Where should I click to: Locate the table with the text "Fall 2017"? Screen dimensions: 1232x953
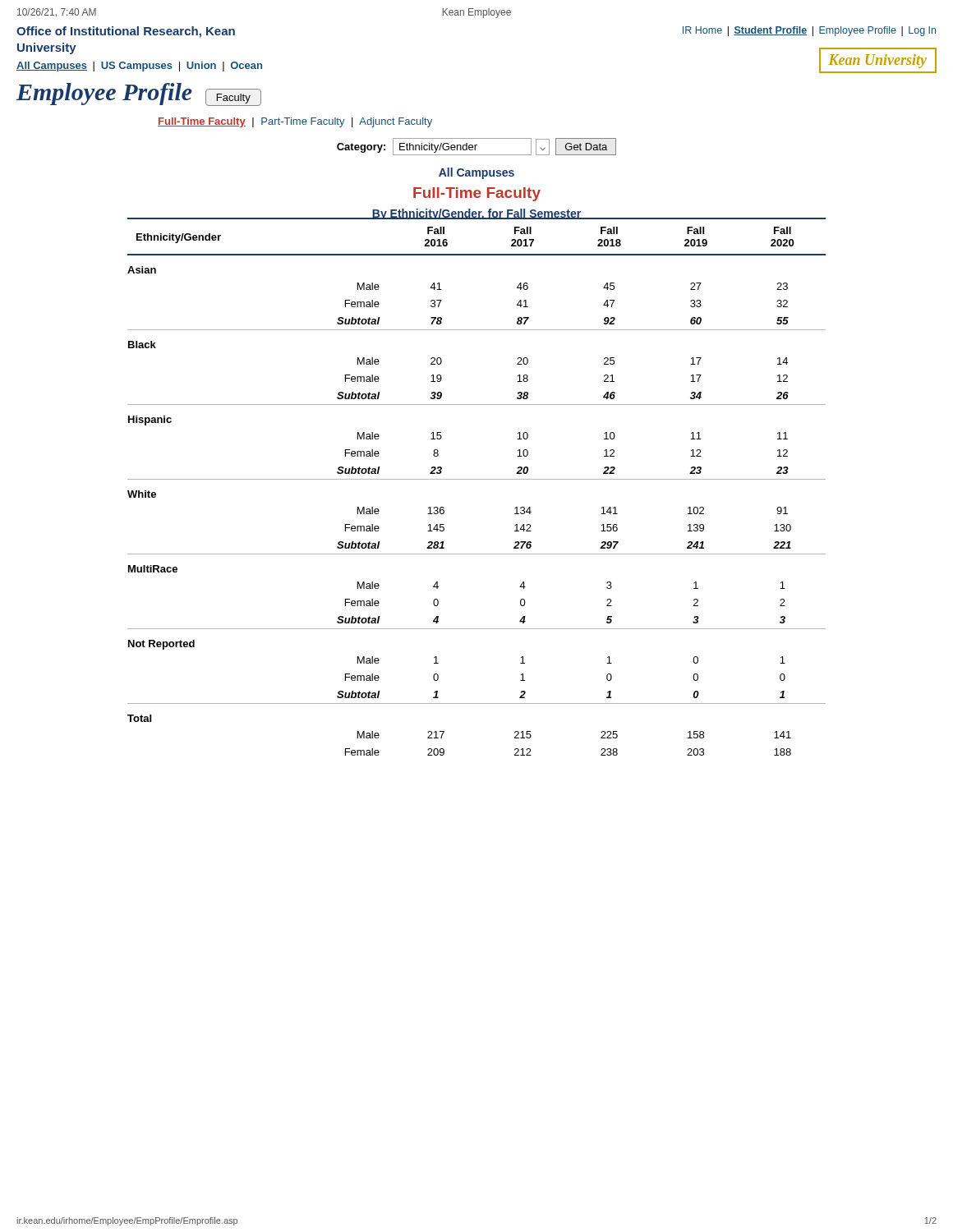(476, 489)
